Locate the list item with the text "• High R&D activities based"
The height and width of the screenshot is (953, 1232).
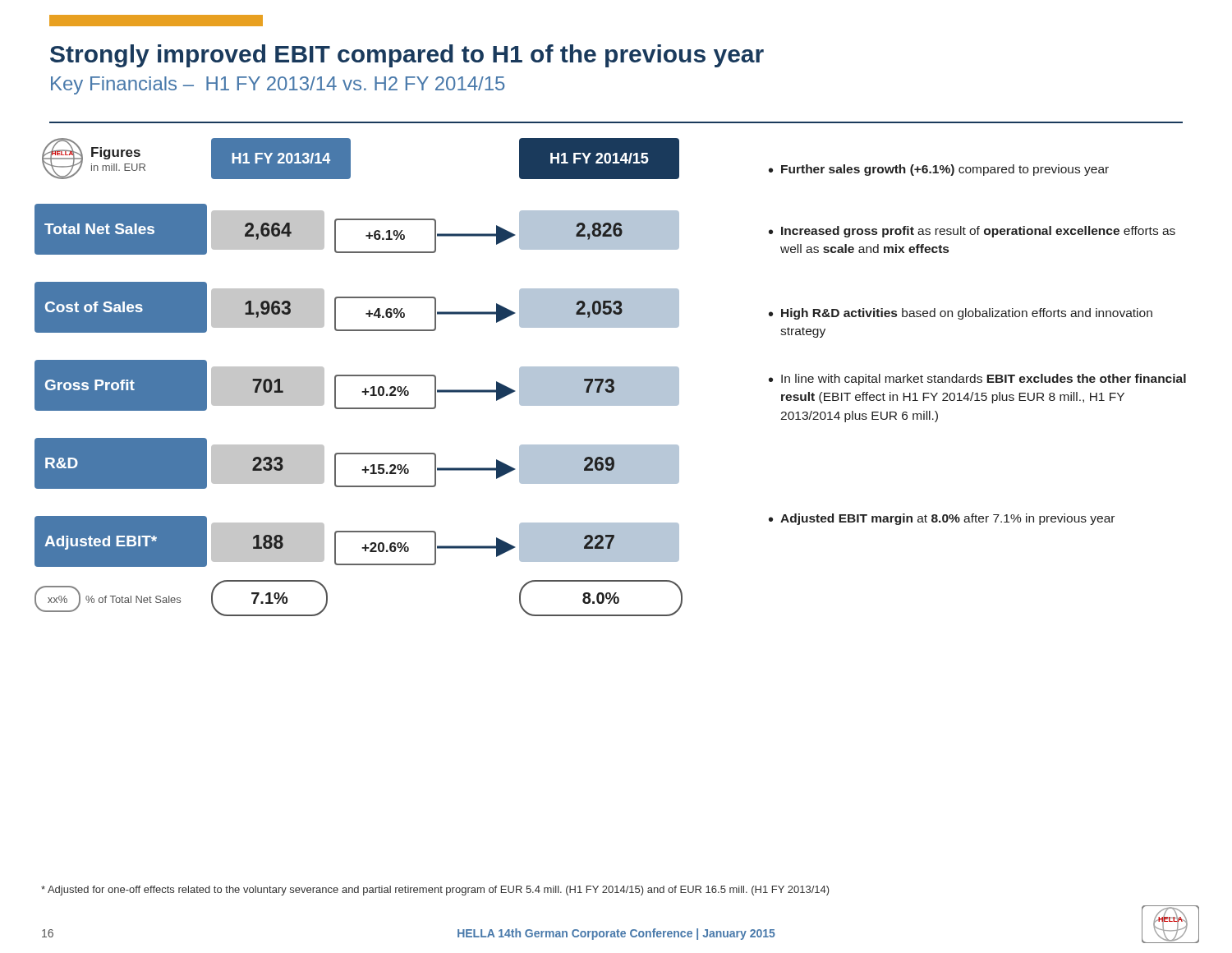point(977,322)
